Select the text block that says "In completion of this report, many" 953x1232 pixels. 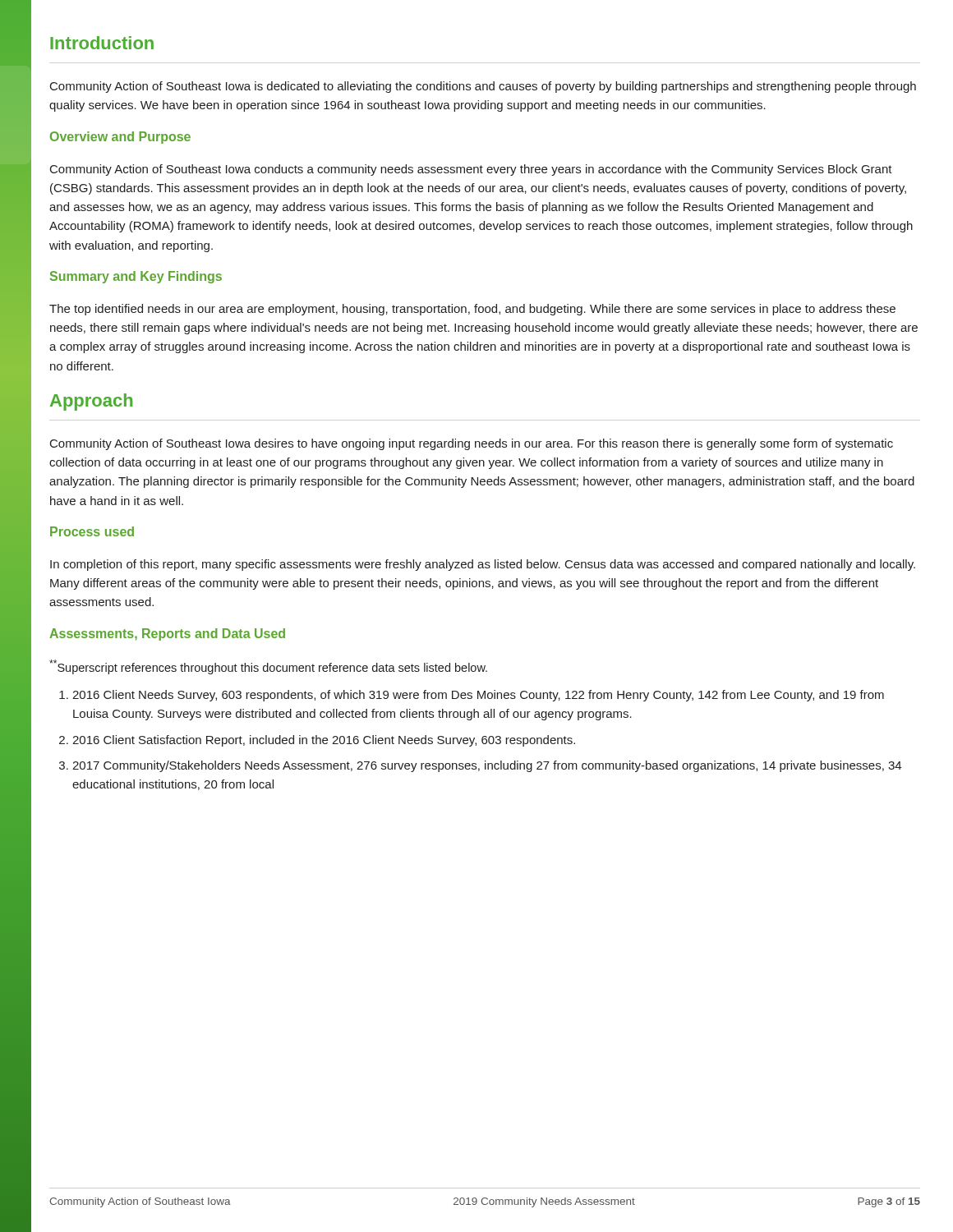coord(483,583)
